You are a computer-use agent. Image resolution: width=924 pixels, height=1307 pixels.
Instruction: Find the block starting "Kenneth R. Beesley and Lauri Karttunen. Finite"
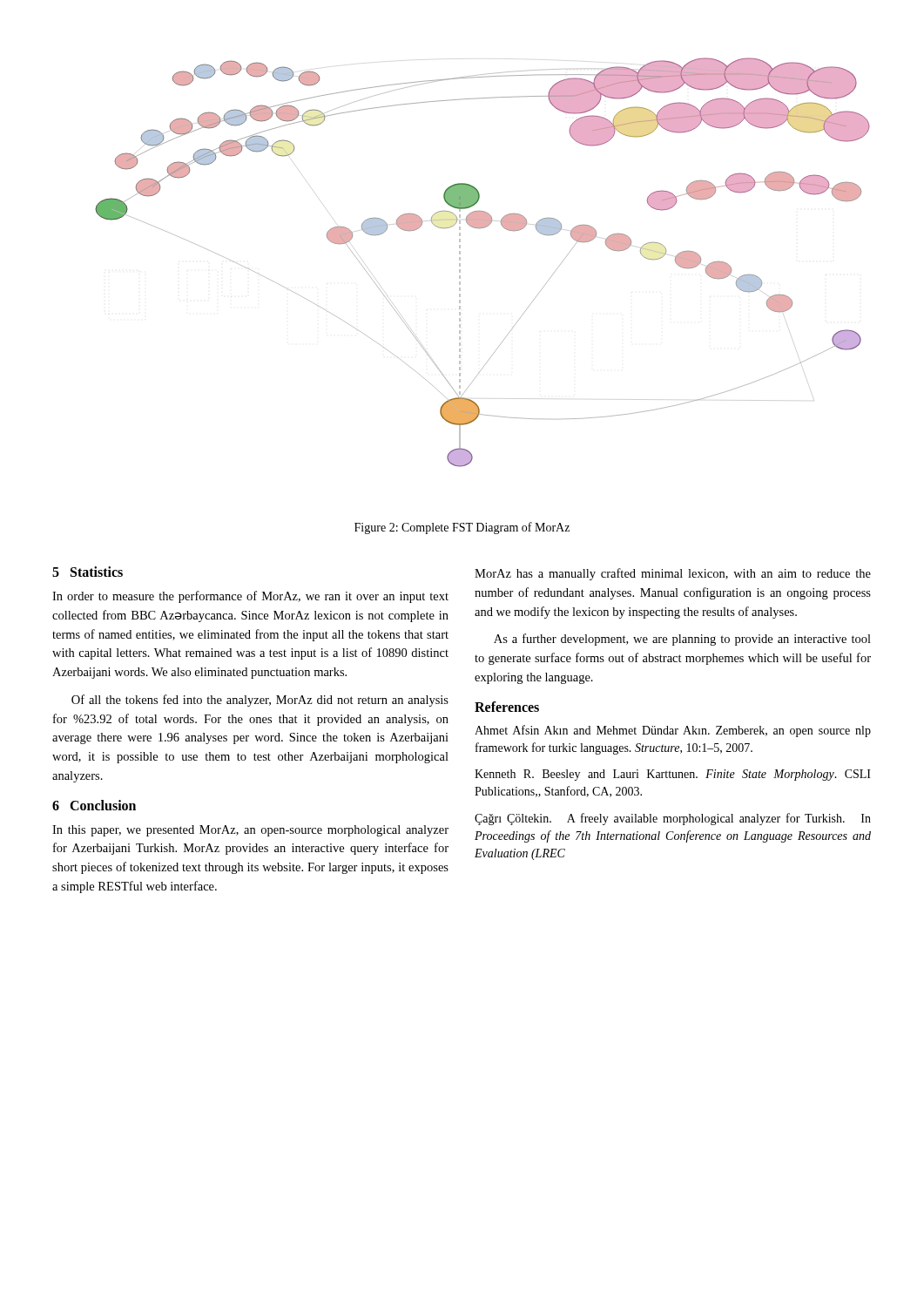click(673, 783)
